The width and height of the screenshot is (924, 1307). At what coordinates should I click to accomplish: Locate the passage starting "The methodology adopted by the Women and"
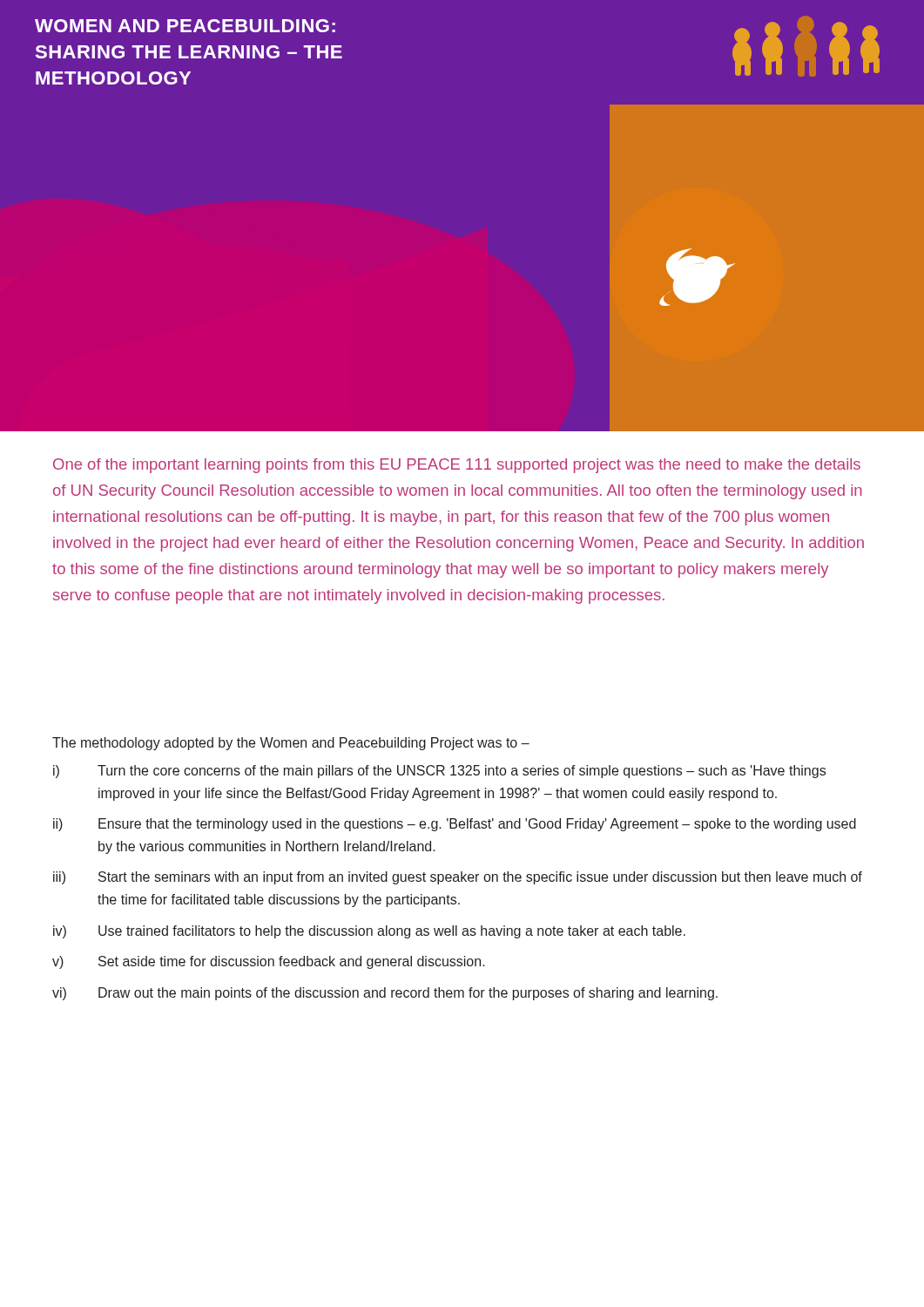pyautogui.click(x=291, y=743)
